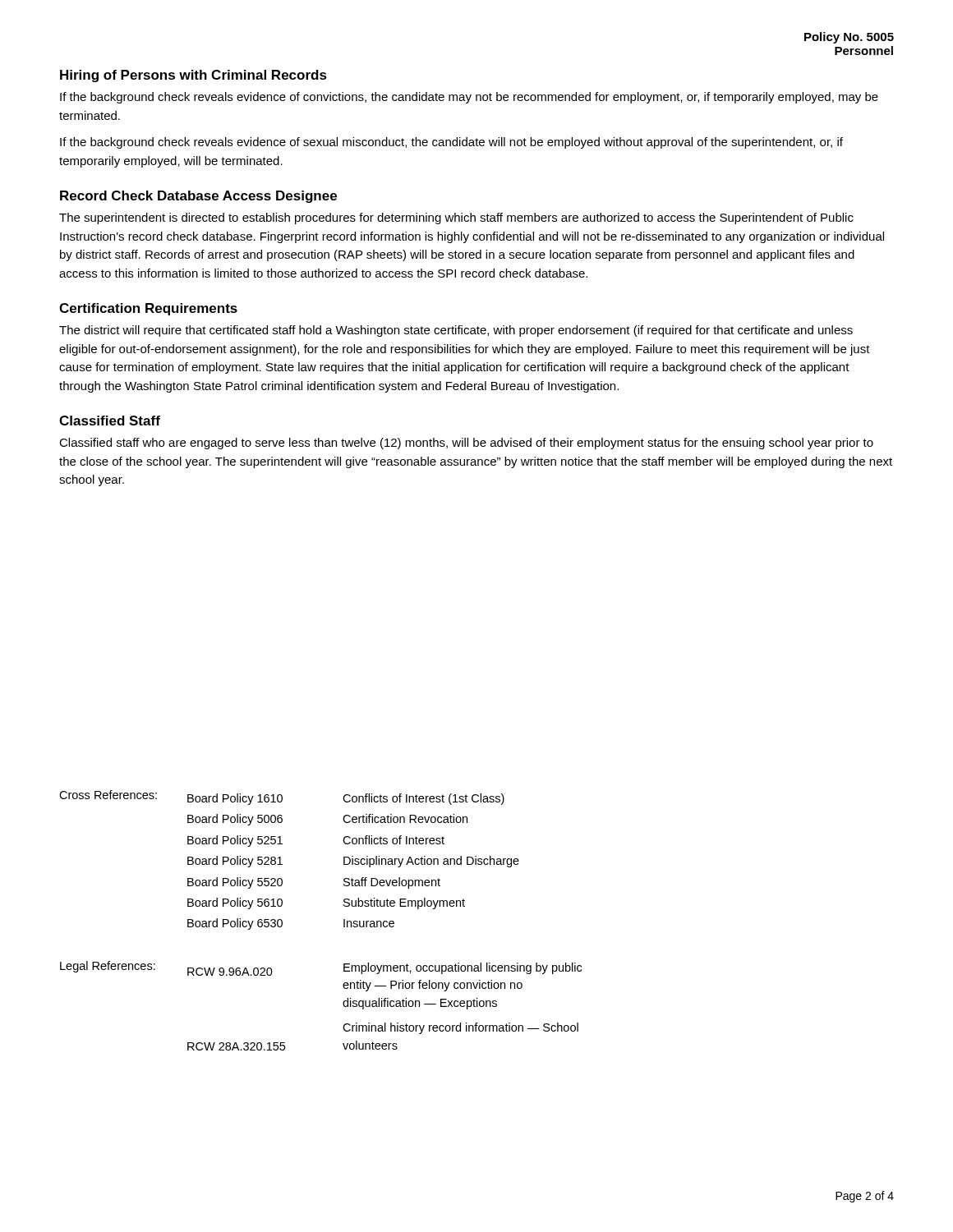Find the section header containing "Certification Requirements"
The height and width of the screenshot is (1232, 953).
tap(148, 308)
